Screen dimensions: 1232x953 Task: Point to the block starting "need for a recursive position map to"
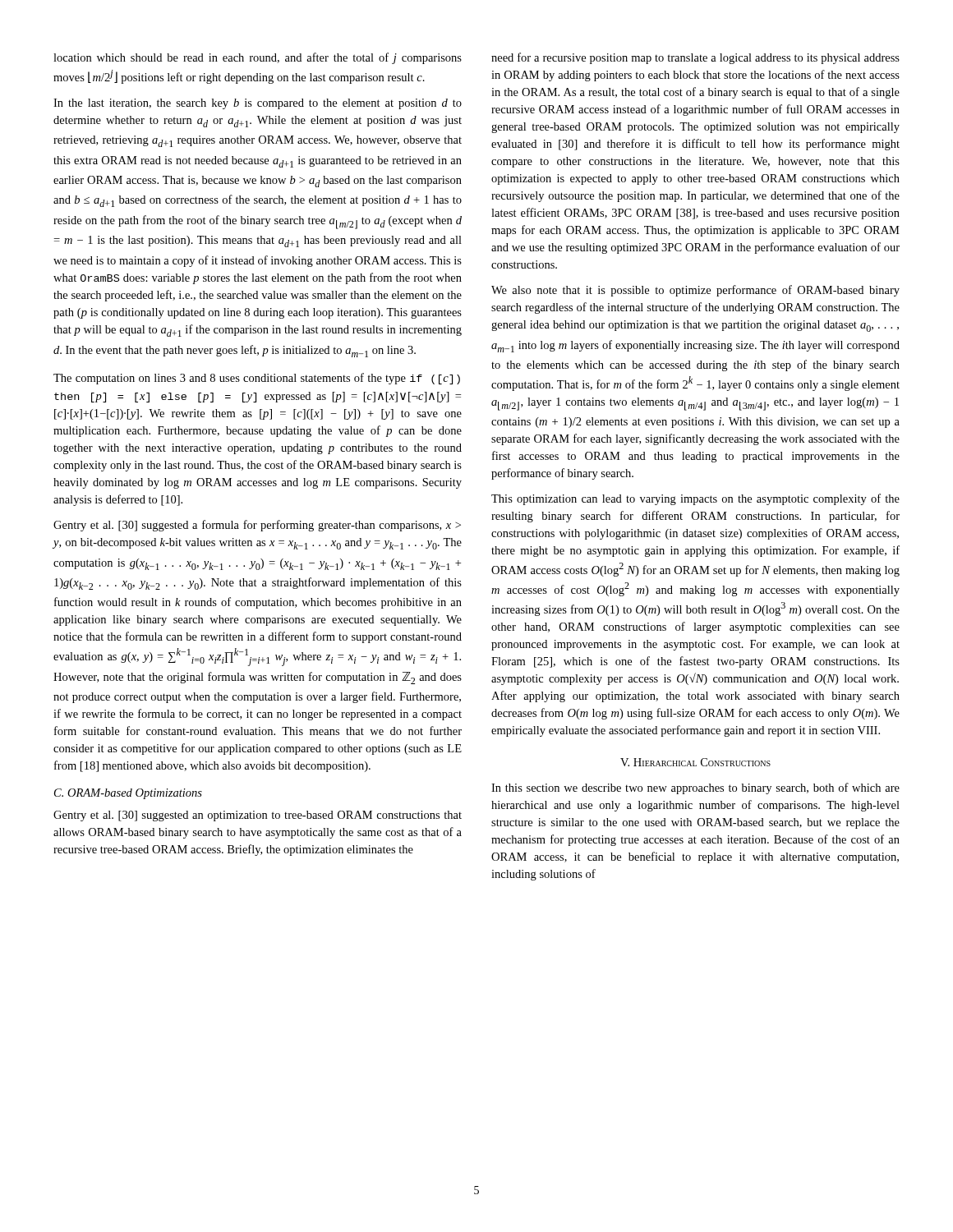(695, 394)
